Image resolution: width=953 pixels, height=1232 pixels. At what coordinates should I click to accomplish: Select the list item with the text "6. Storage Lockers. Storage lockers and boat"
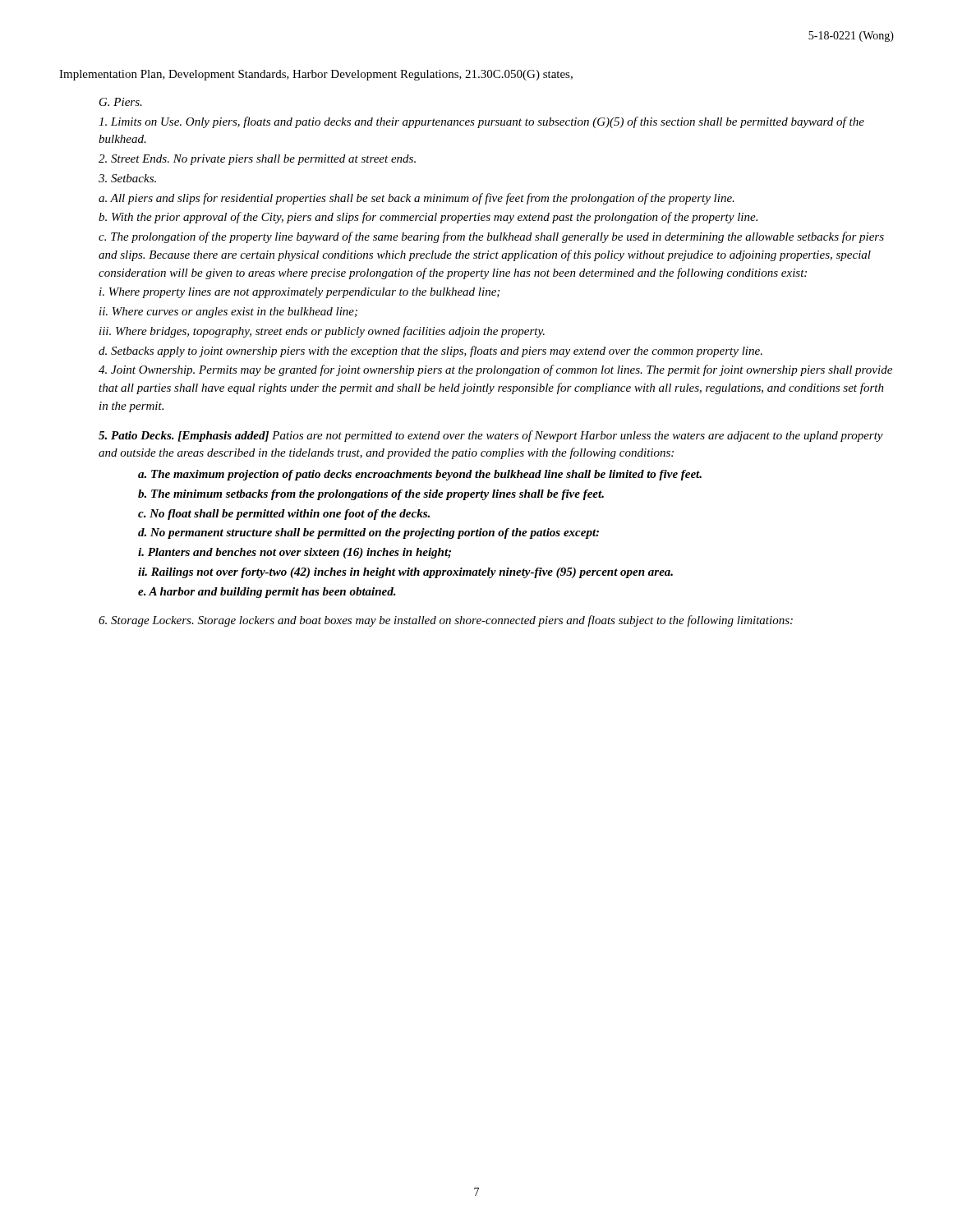pyautogui.click(x=496, y=621)
